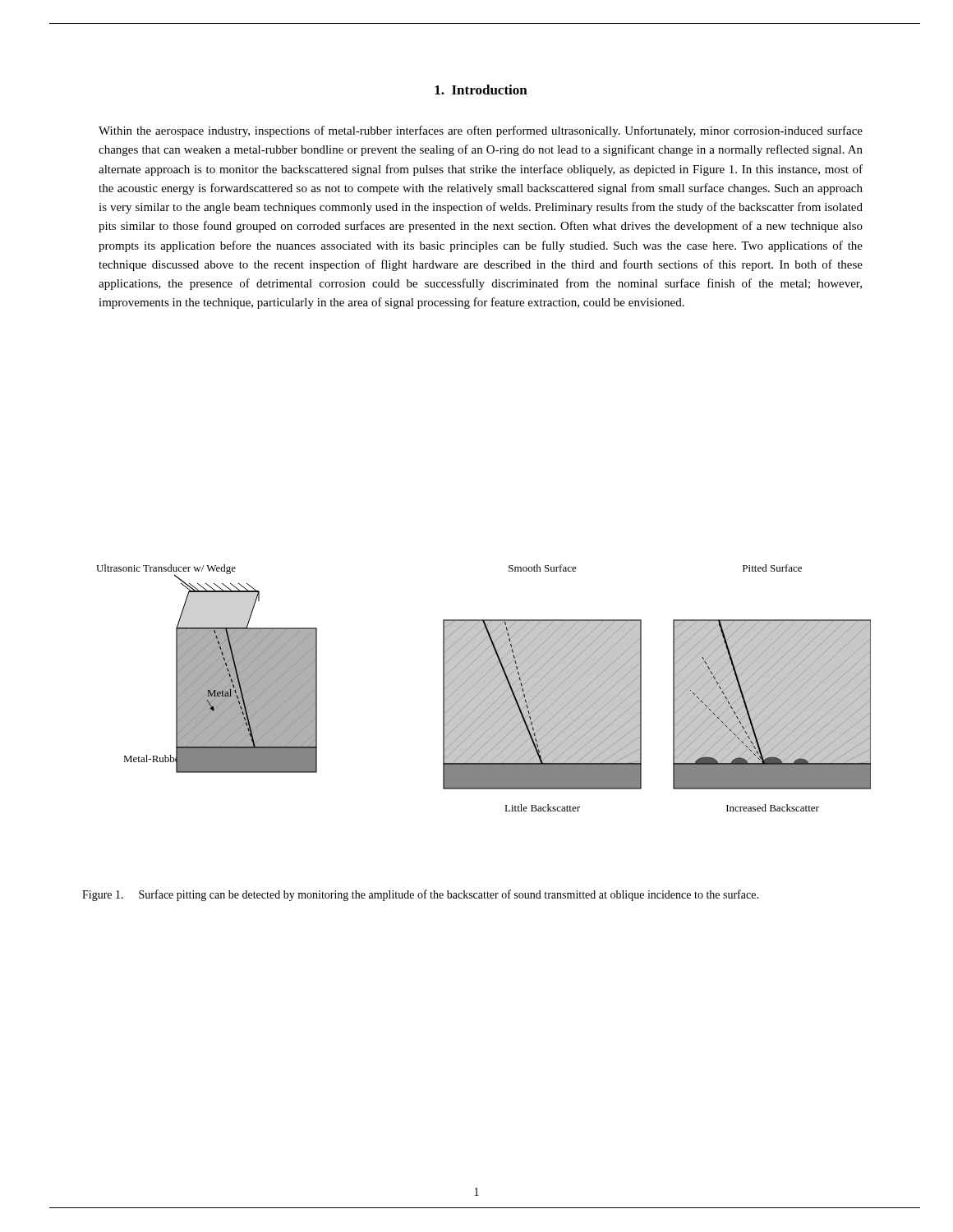
Task: Find a illustration
Action: [x=476, y=712]
